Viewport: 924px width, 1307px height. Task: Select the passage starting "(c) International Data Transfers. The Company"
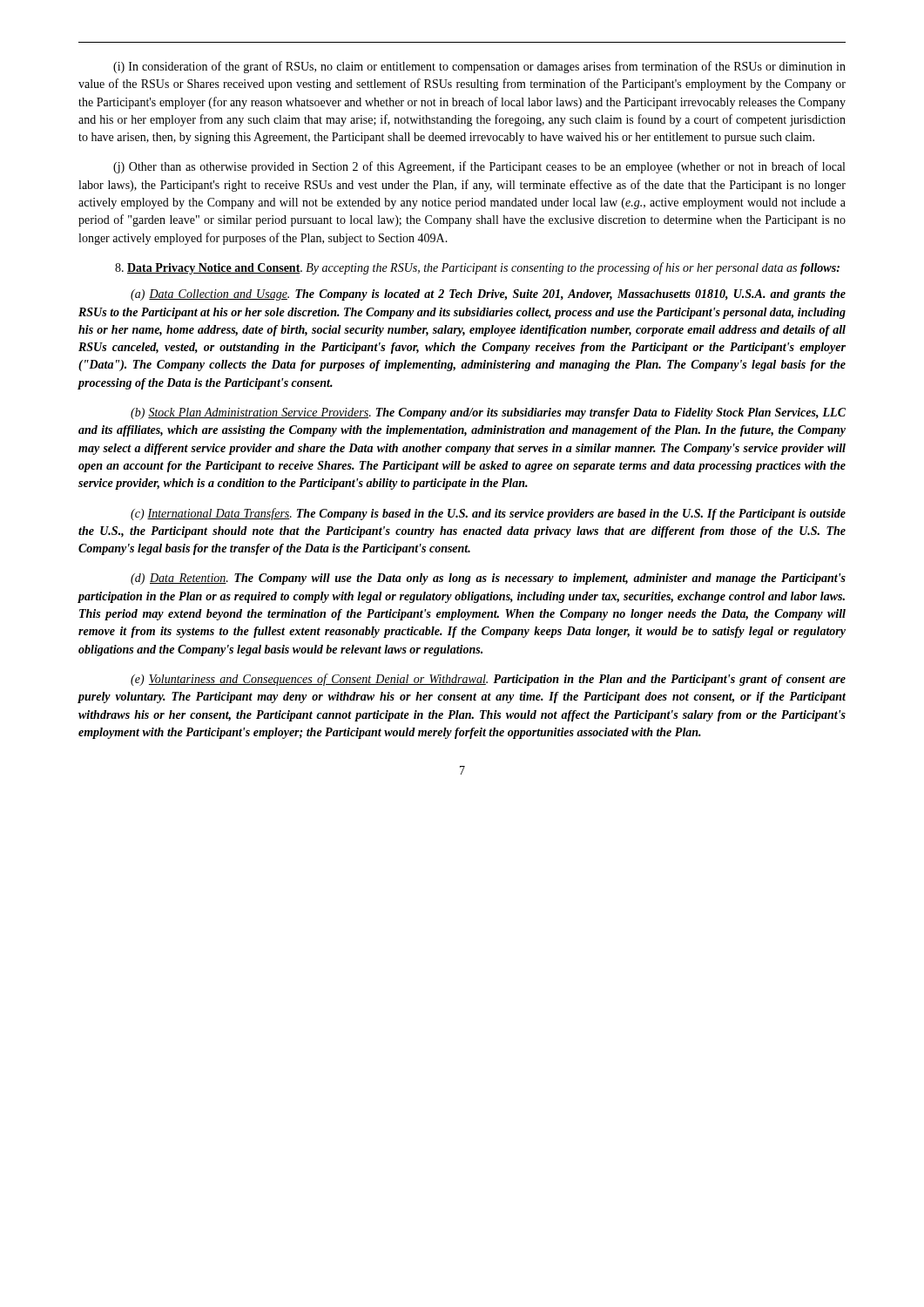(462, 531)
